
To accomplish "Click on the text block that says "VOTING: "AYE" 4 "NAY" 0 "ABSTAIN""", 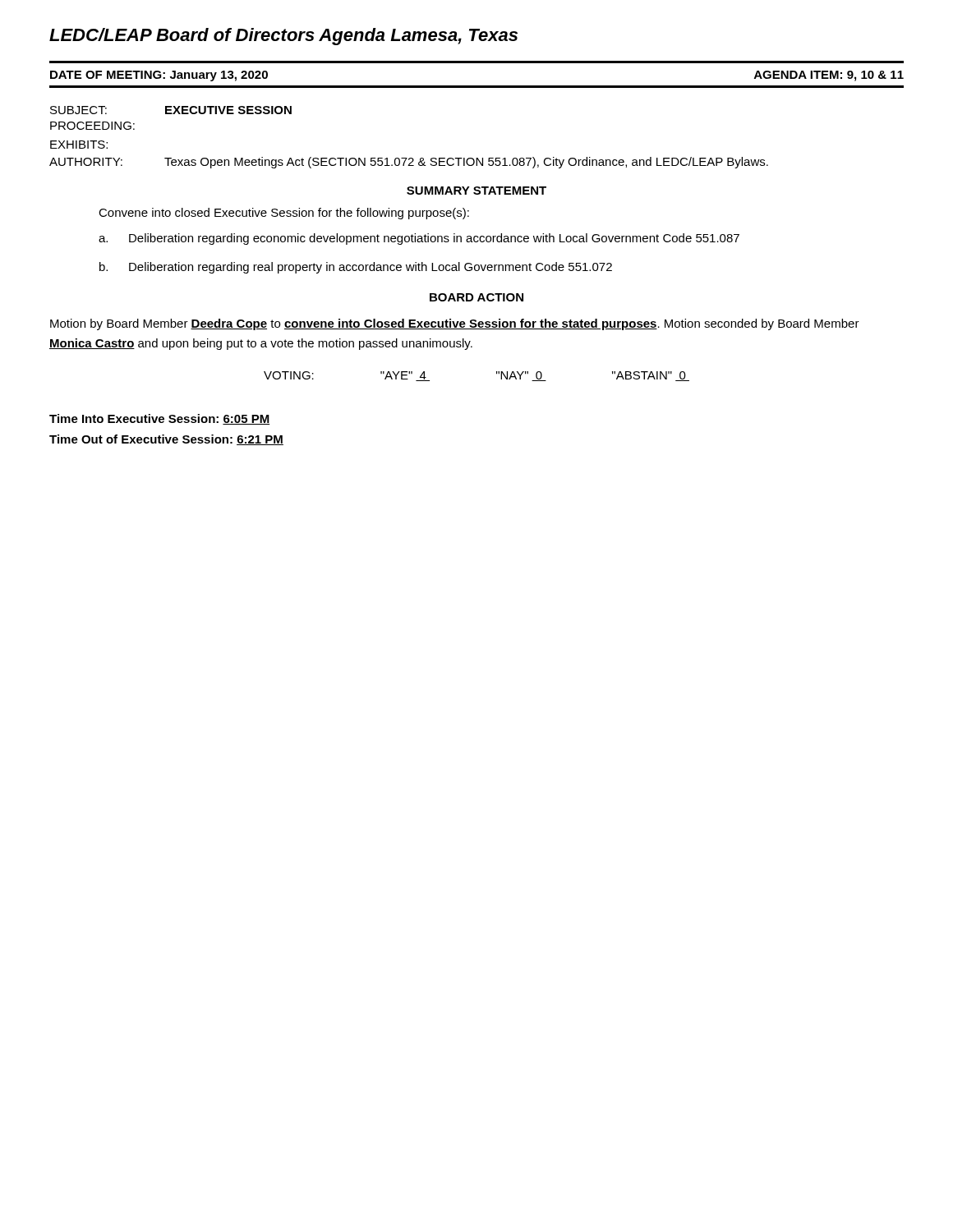I will [x=290, y=376].
